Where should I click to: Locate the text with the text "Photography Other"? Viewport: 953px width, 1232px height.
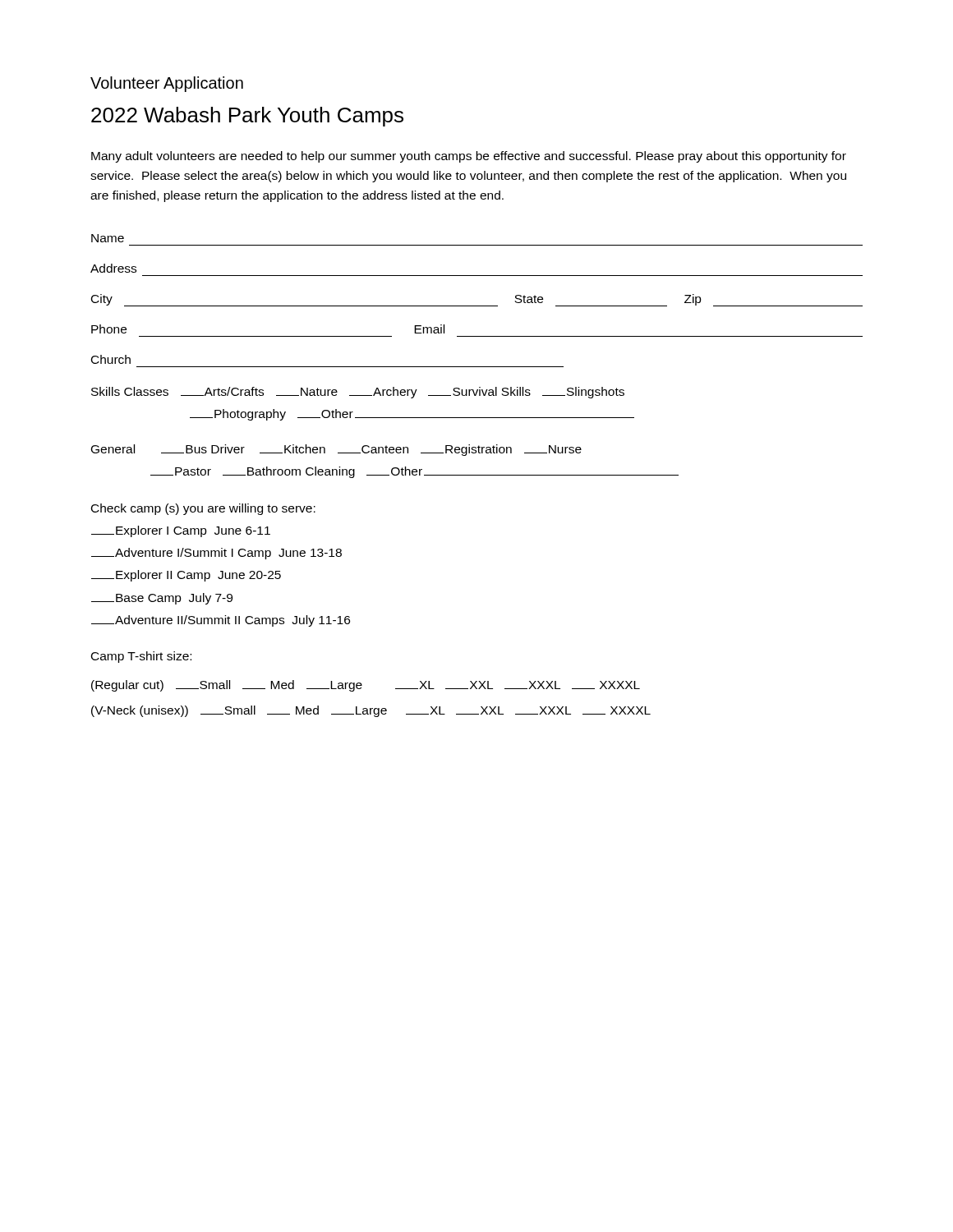(411, 413)
